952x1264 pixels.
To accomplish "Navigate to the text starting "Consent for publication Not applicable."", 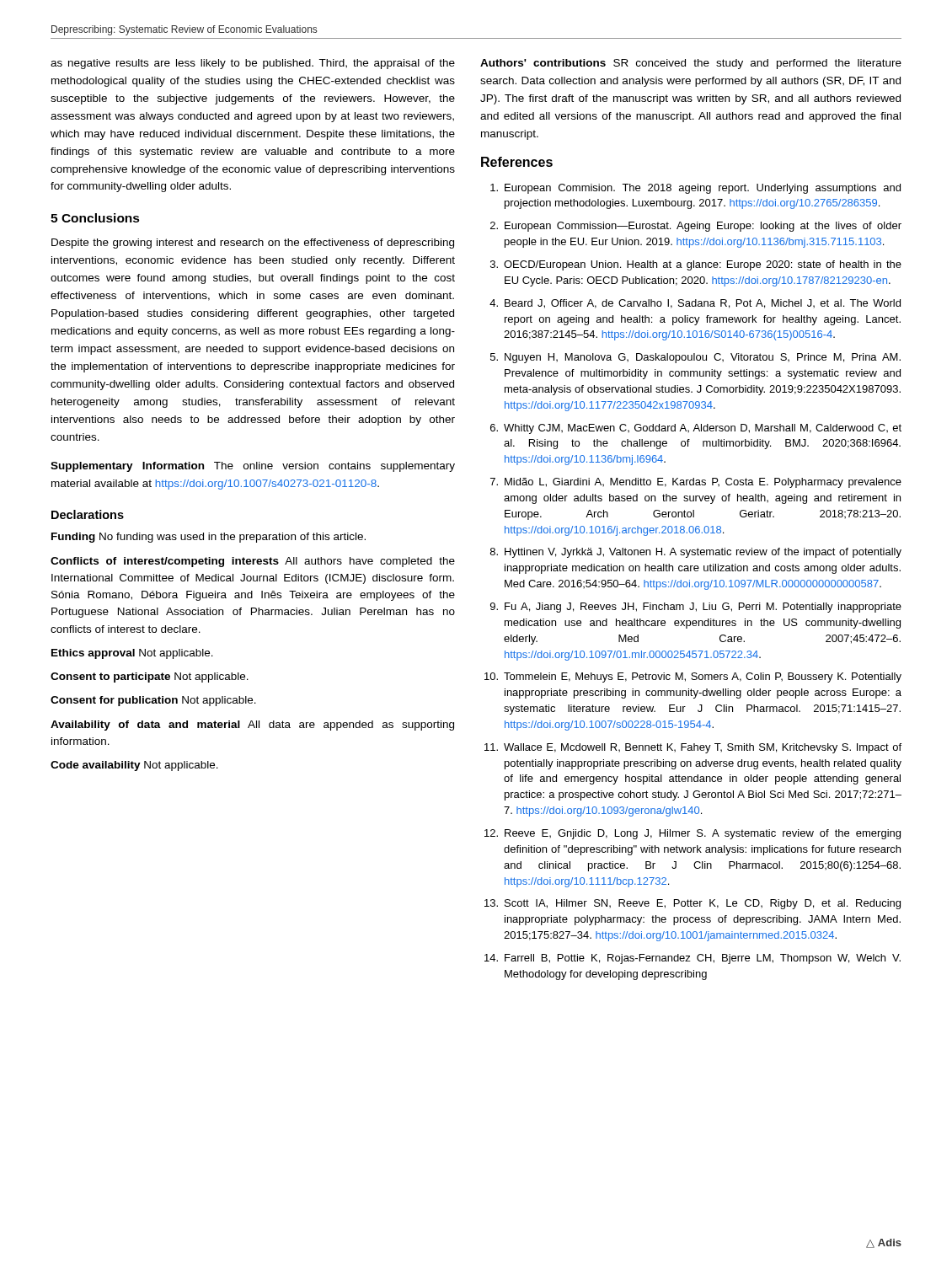I will (253, 701).
